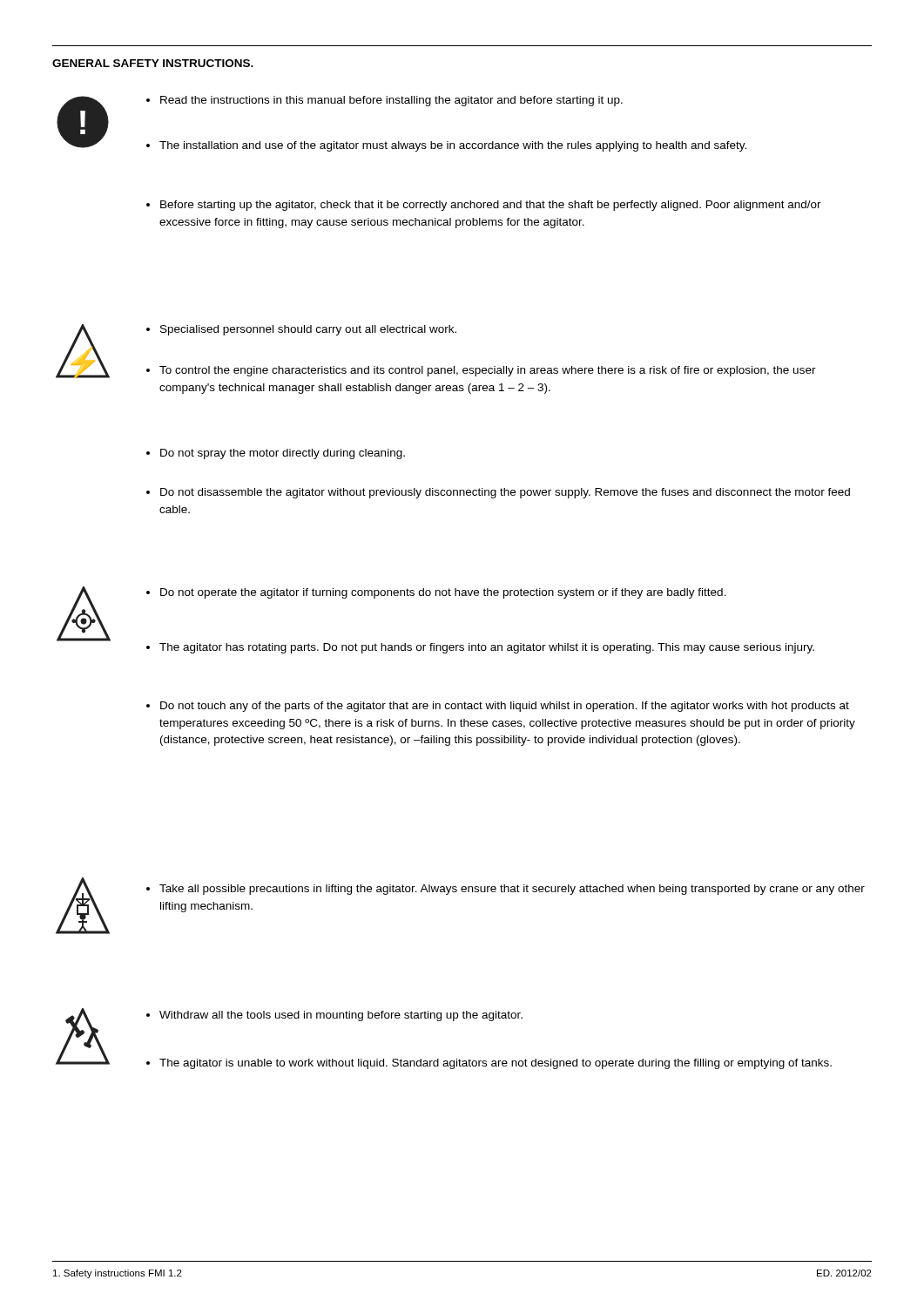The height and width of the screenshot is (1307, 924).
Task: Click on the list item that reads "Before starting up the agitator, check"
Action: point(508,213)
